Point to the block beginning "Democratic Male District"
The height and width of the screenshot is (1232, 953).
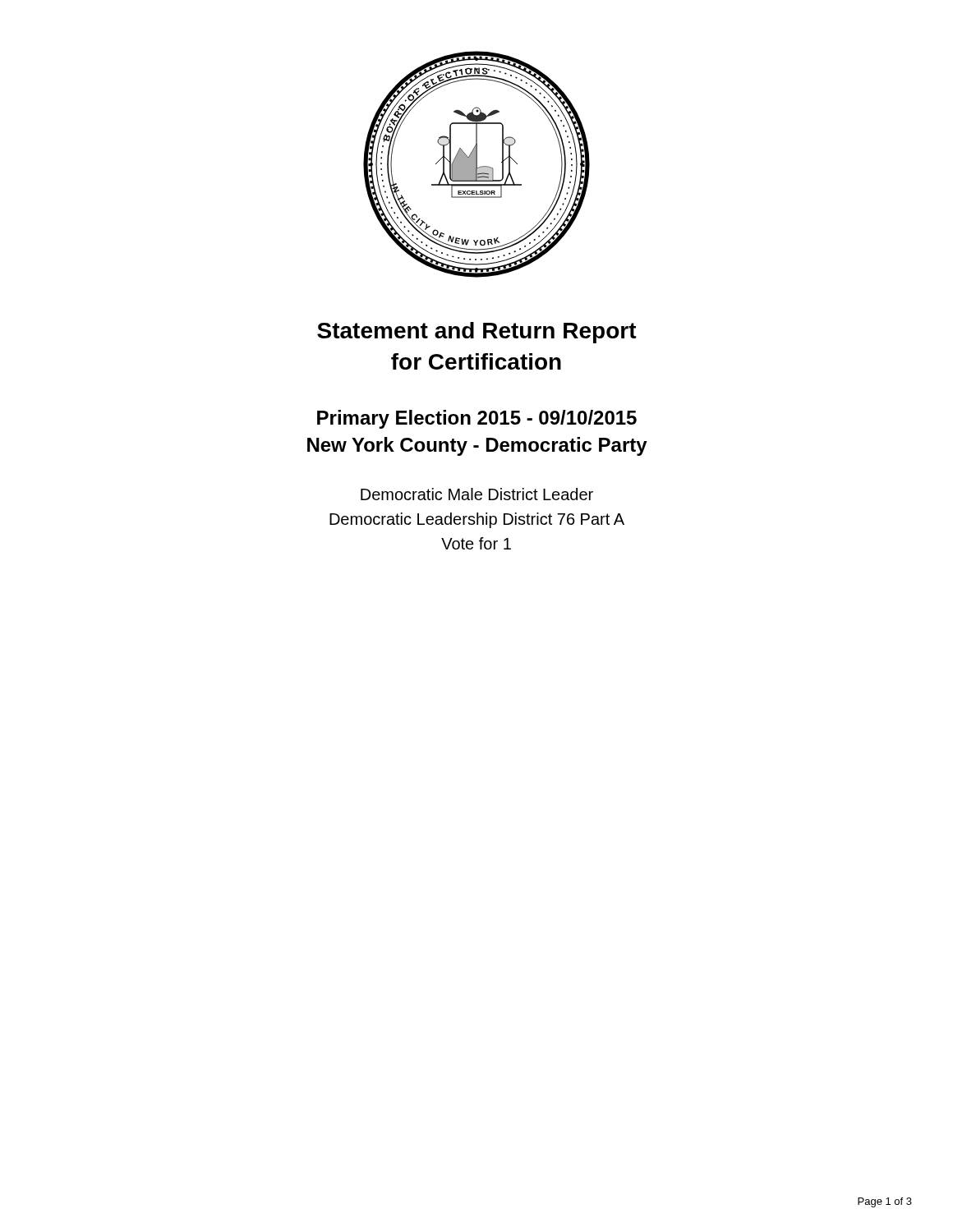[476, 519]
